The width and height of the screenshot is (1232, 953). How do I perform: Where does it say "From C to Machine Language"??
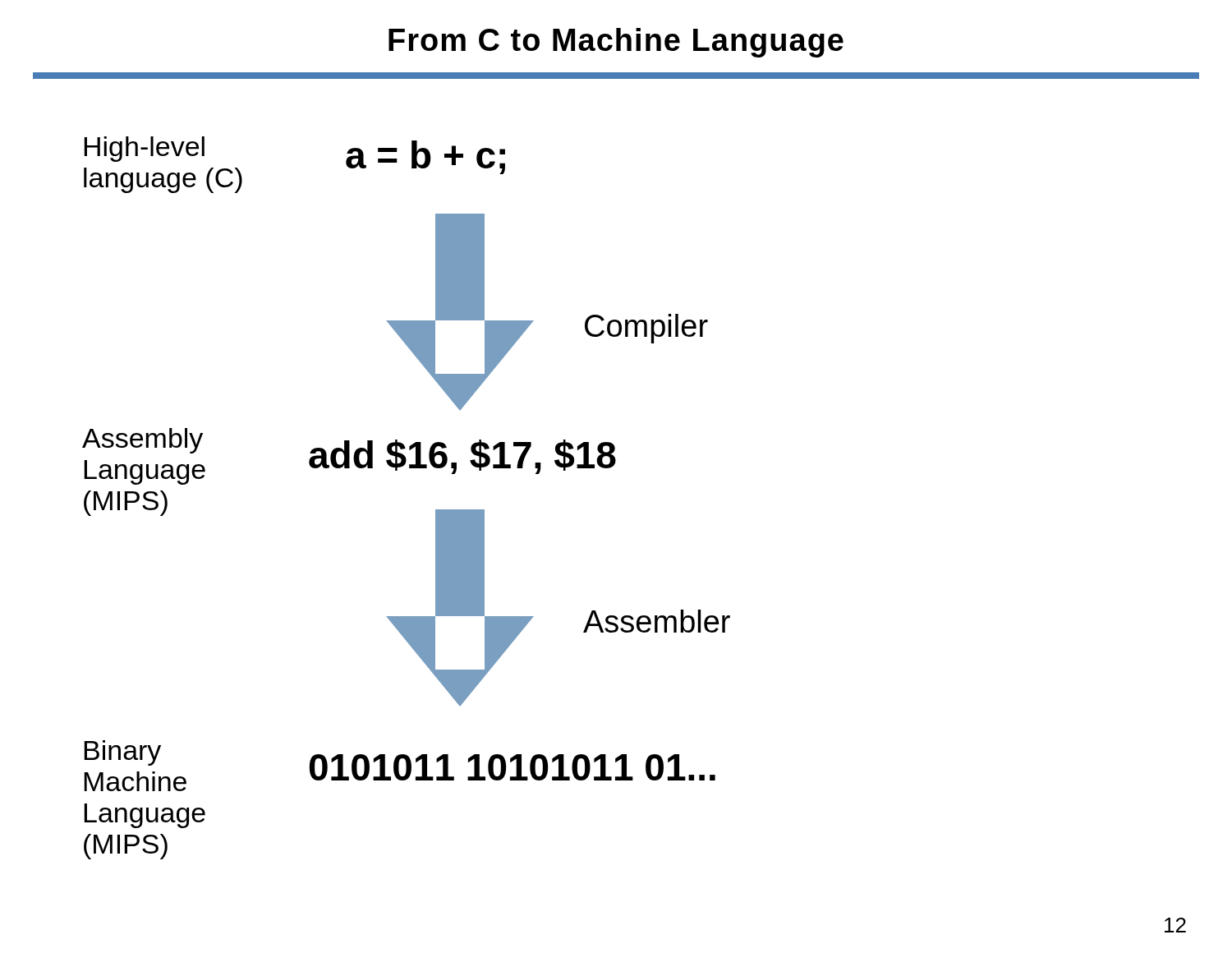[616, 40]
